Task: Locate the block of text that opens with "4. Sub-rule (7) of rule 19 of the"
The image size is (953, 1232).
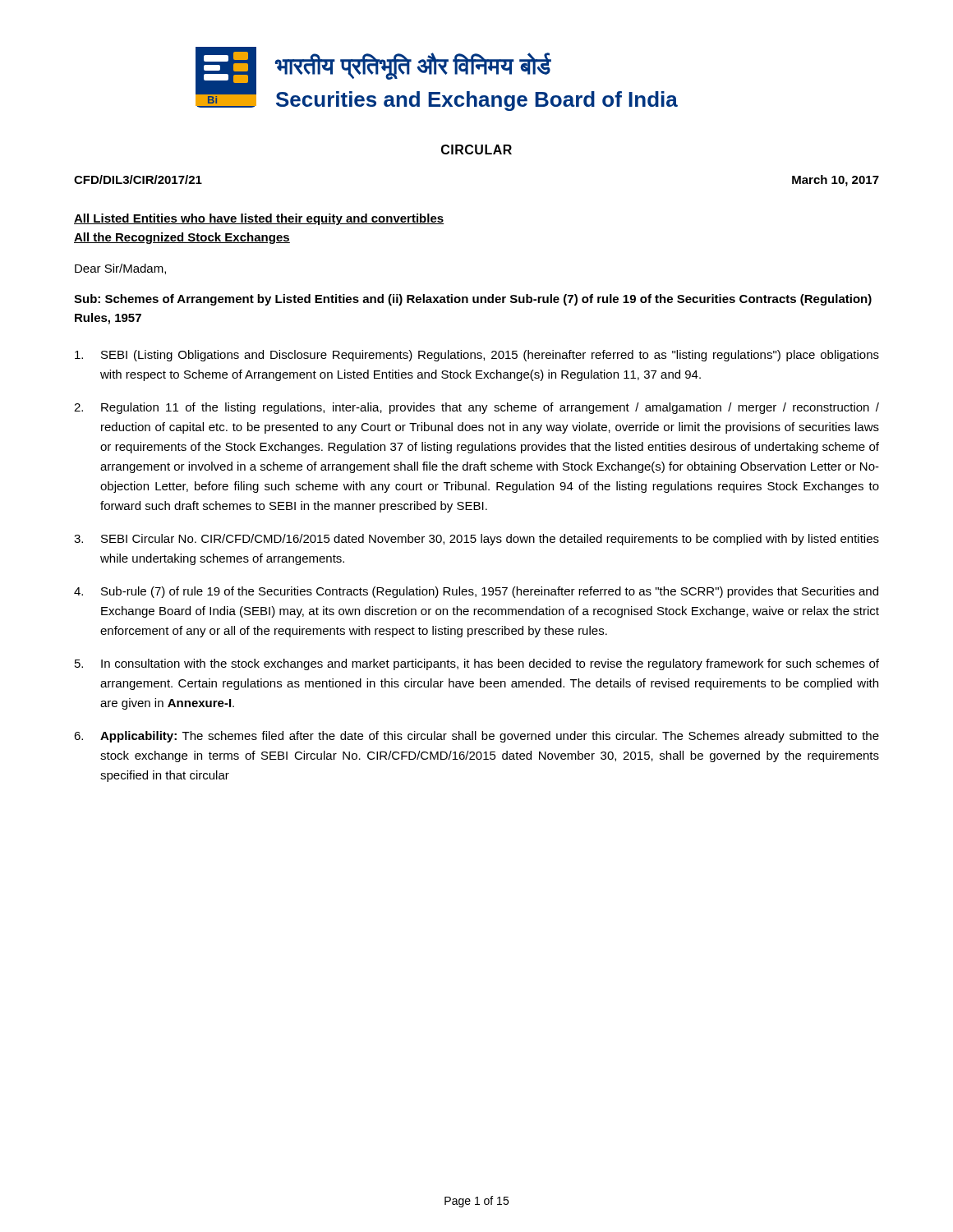Action: coord(476,611)
